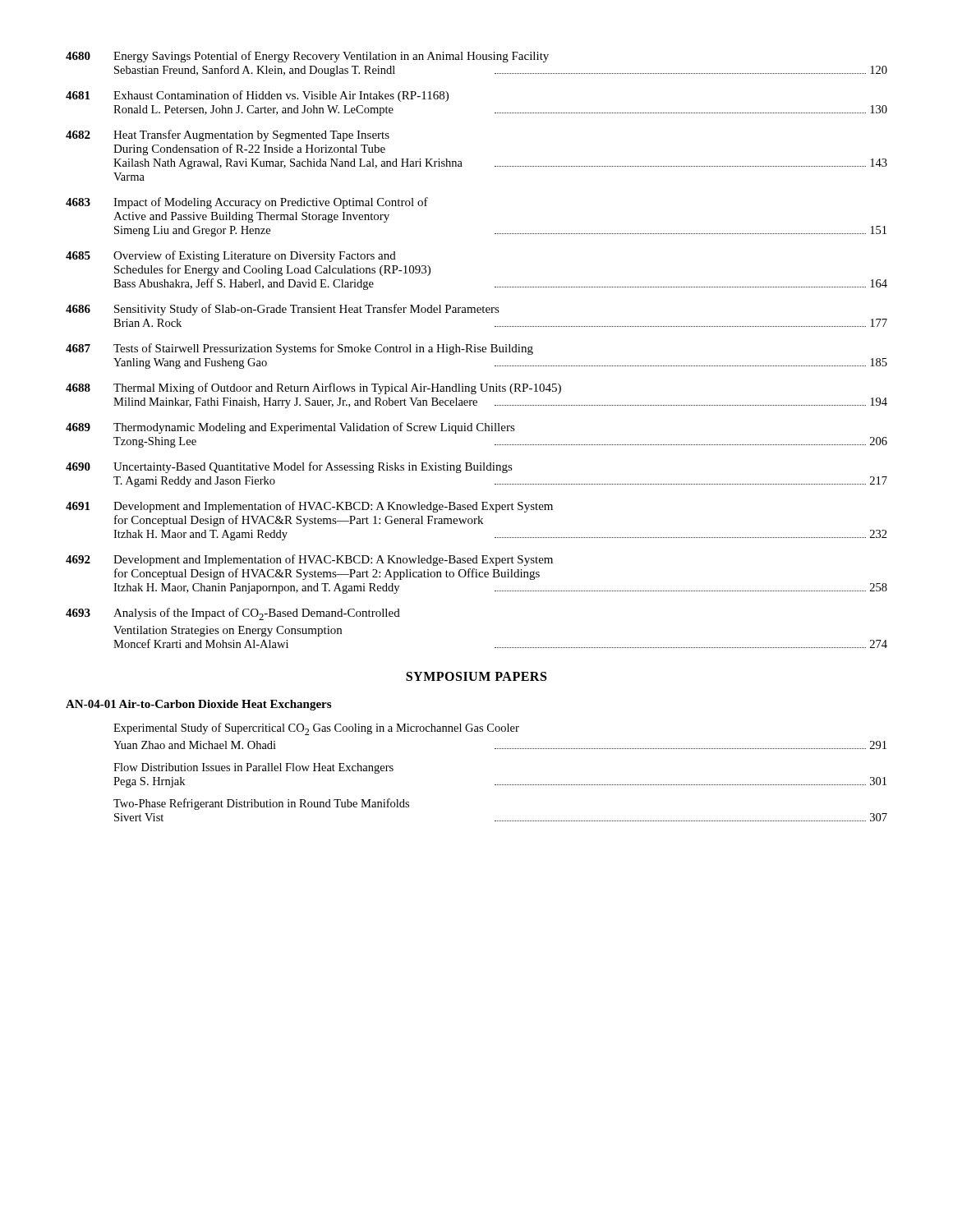Click on the section header that says "AN-04-01 Air-to-Carbon Dioxide Heat"
The width and height of the screenshot is (953, 1232).
tap(199, 704)
